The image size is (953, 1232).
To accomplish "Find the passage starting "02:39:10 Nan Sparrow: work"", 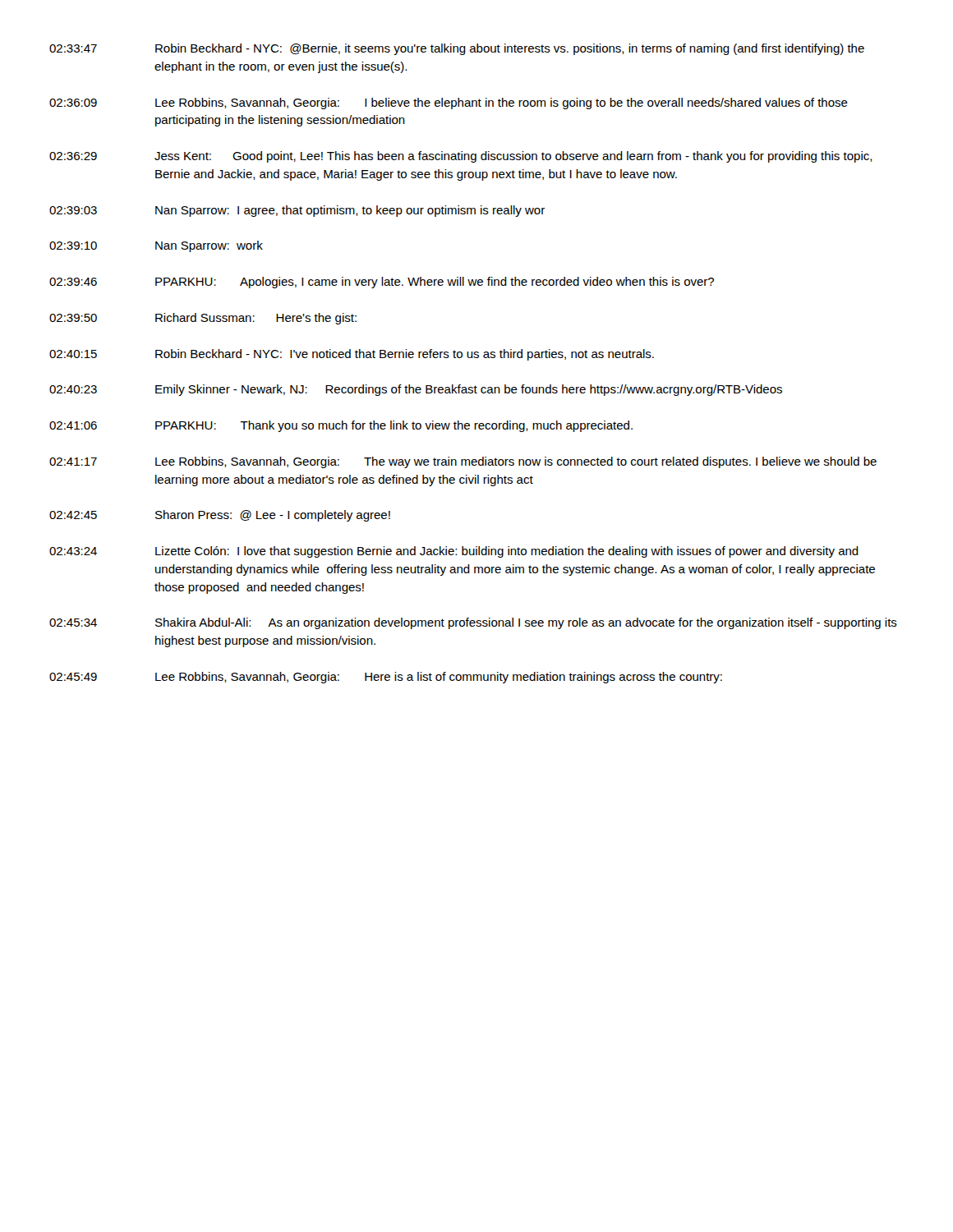I will coord(156,246).
